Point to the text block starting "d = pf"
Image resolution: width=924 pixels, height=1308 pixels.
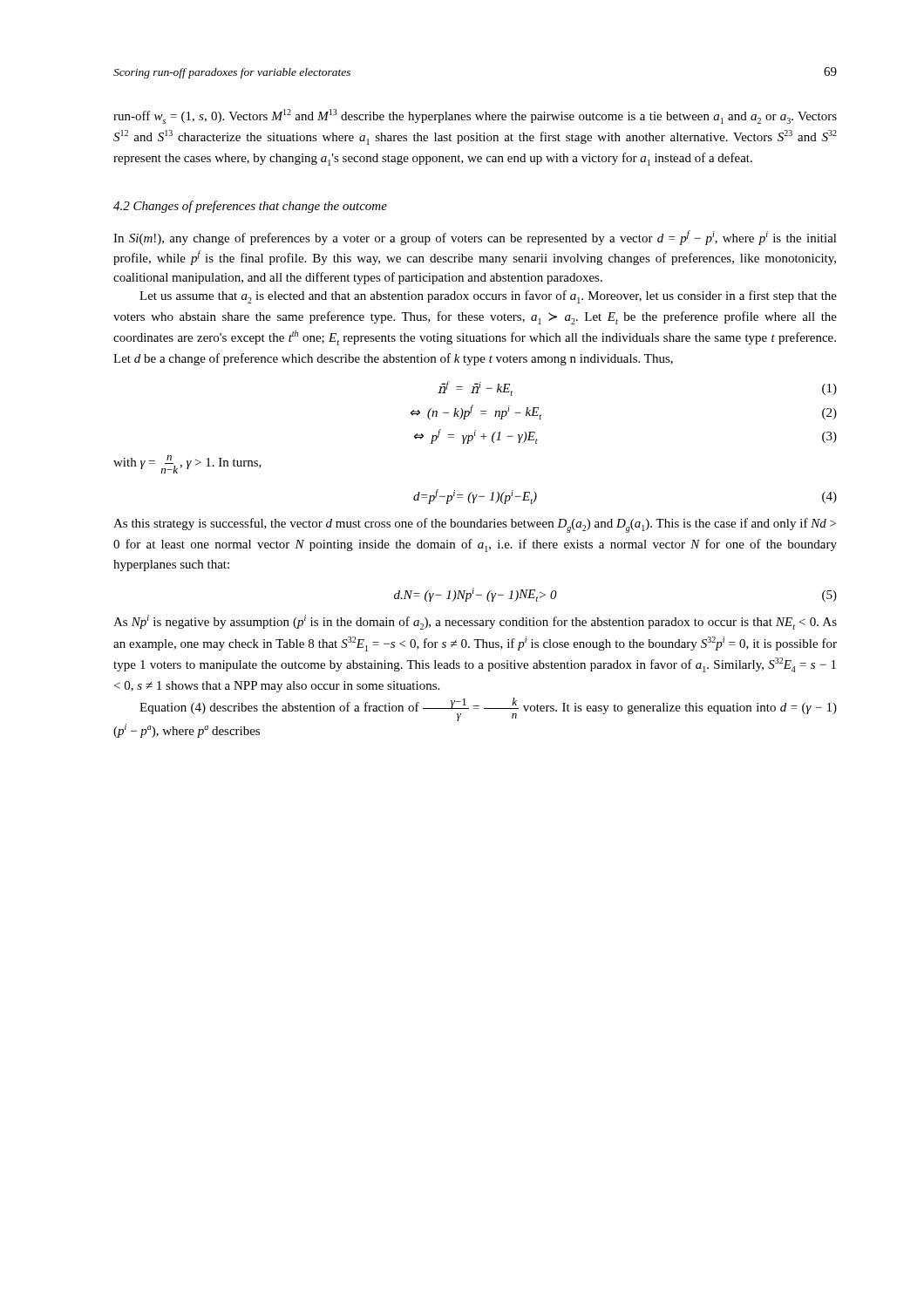[475, 497]
